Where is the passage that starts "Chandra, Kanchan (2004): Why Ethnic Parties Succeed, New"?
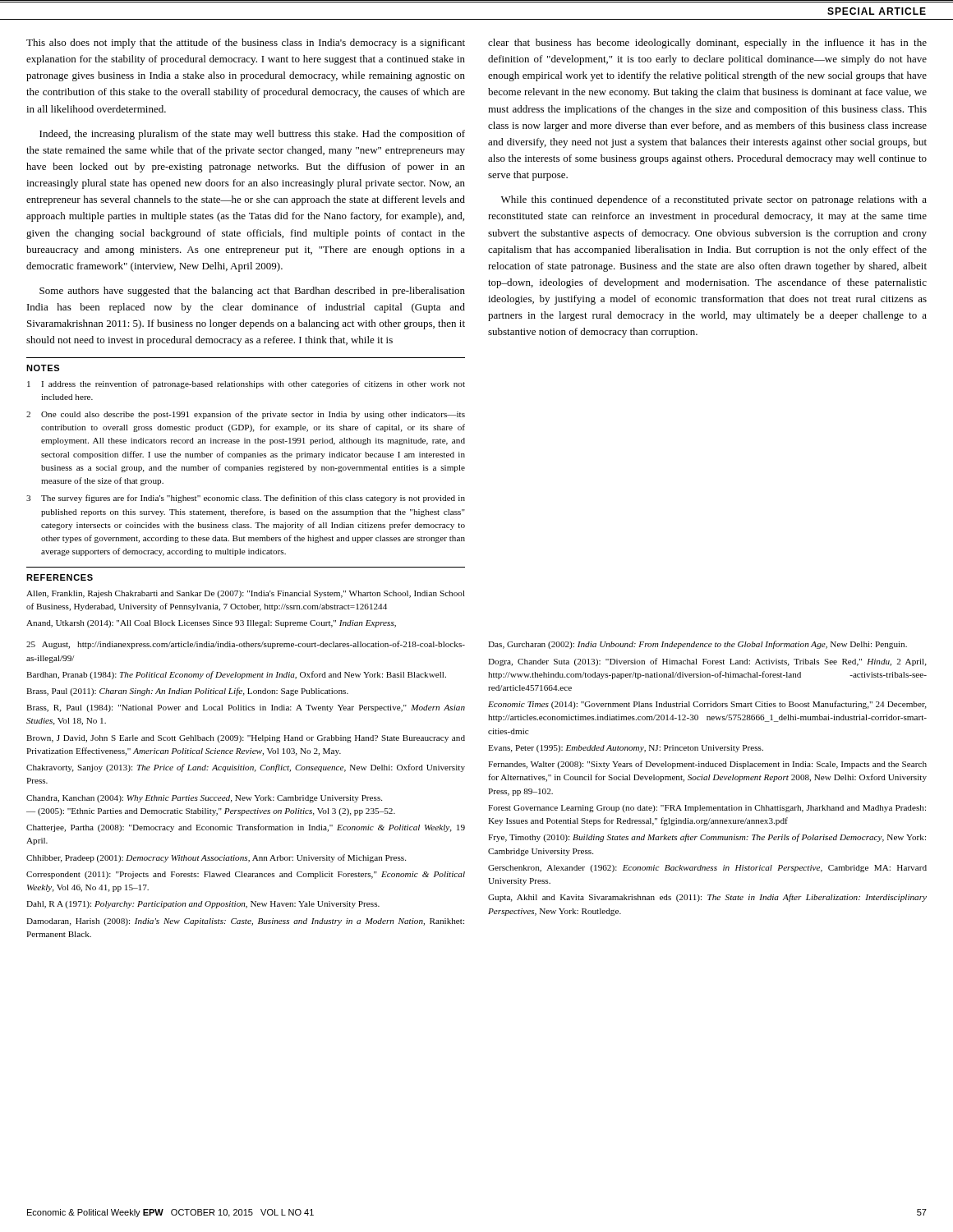This screenshot has width=953, height=1232. click(x=211, y=804)
